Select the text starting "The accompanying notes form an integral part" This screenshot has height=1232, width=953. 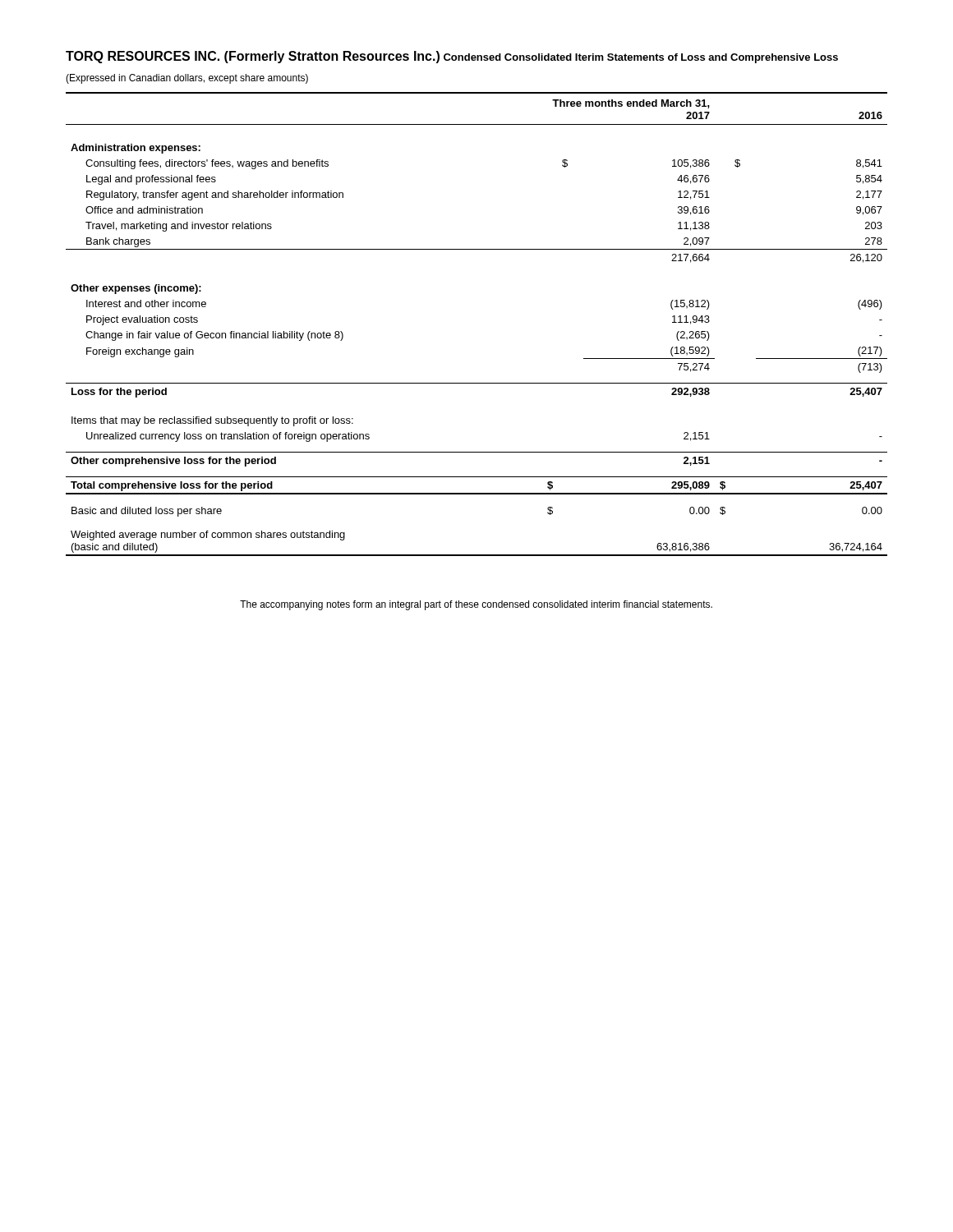tap(476, 604)
